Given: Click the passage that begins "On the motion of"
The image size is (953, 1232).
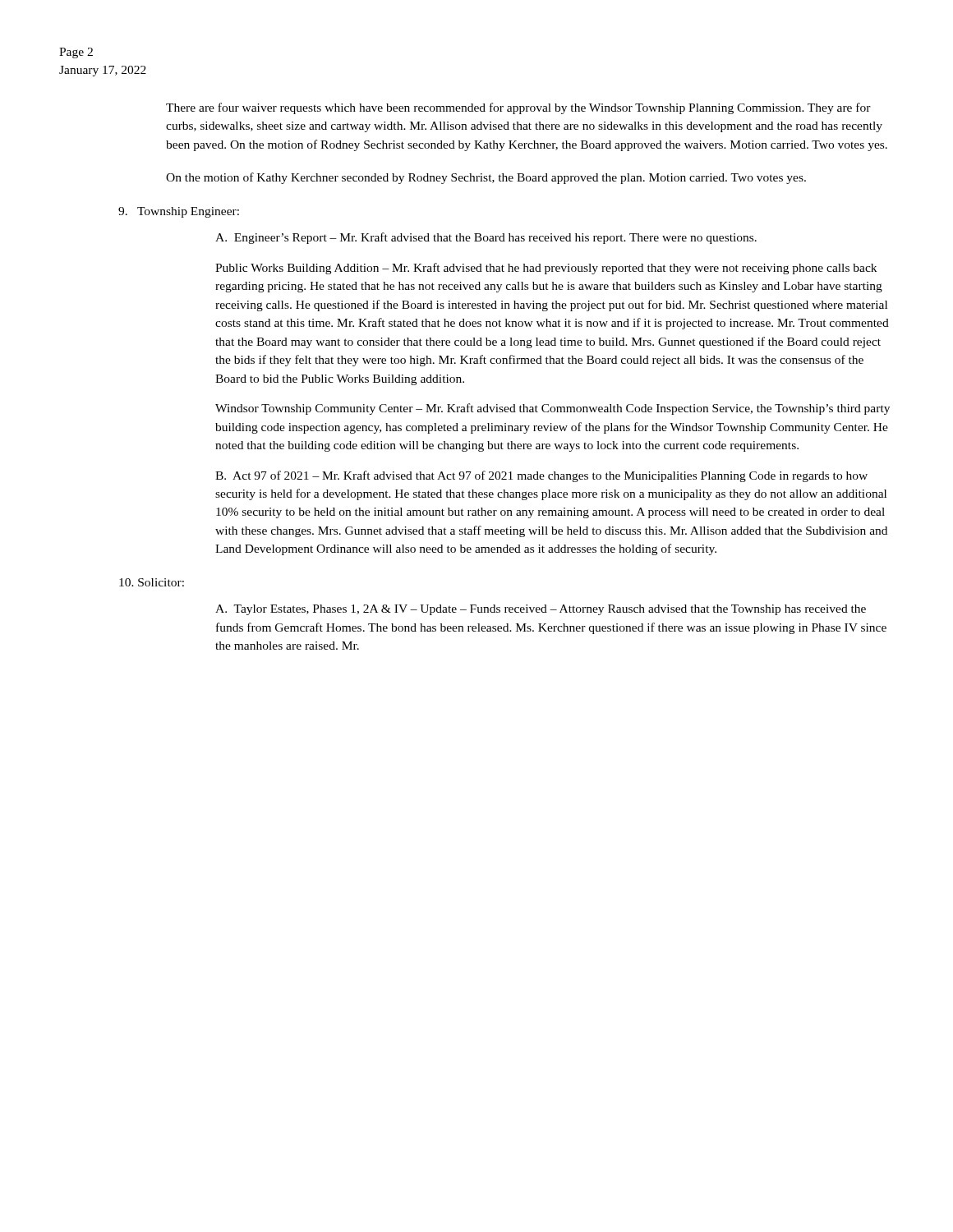Looking at the screenshot, I should tap(486, 177).
